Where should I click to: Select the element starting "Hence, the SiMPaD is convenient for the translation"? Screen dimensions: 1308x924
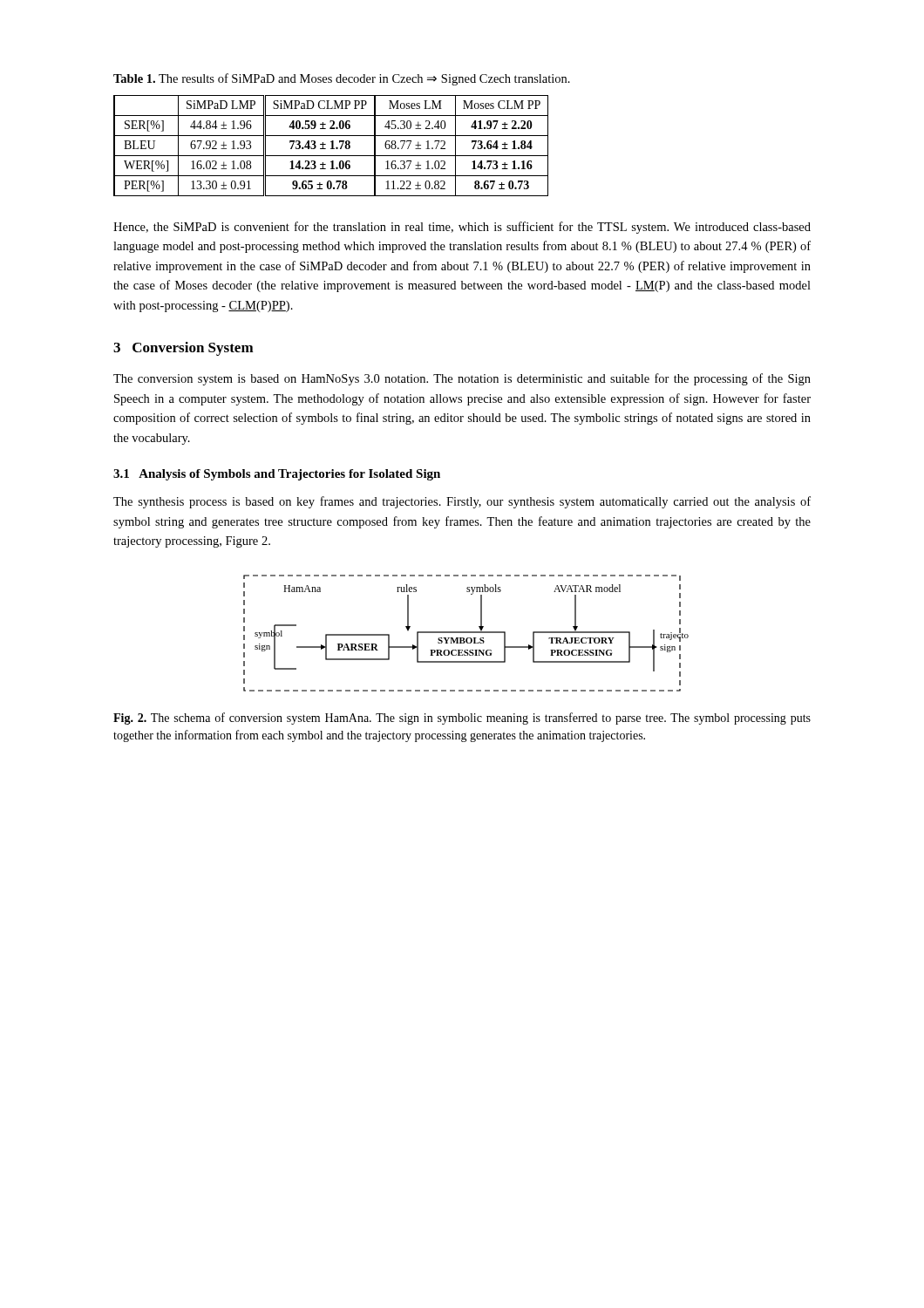462,266
